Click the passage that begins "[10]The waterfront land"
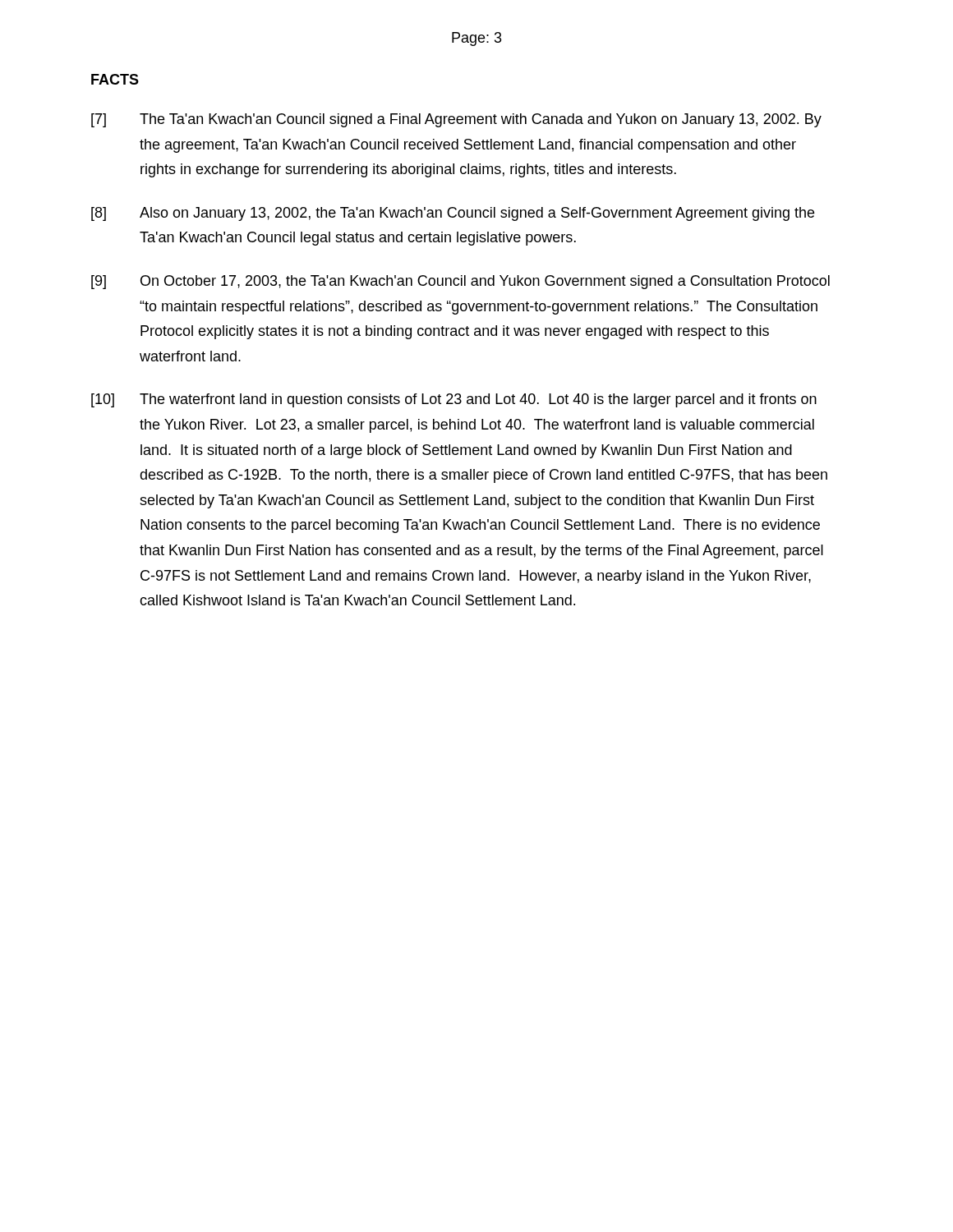Image resolution: width=953 pixels, height=1232 pixels. tap(463, 500)
